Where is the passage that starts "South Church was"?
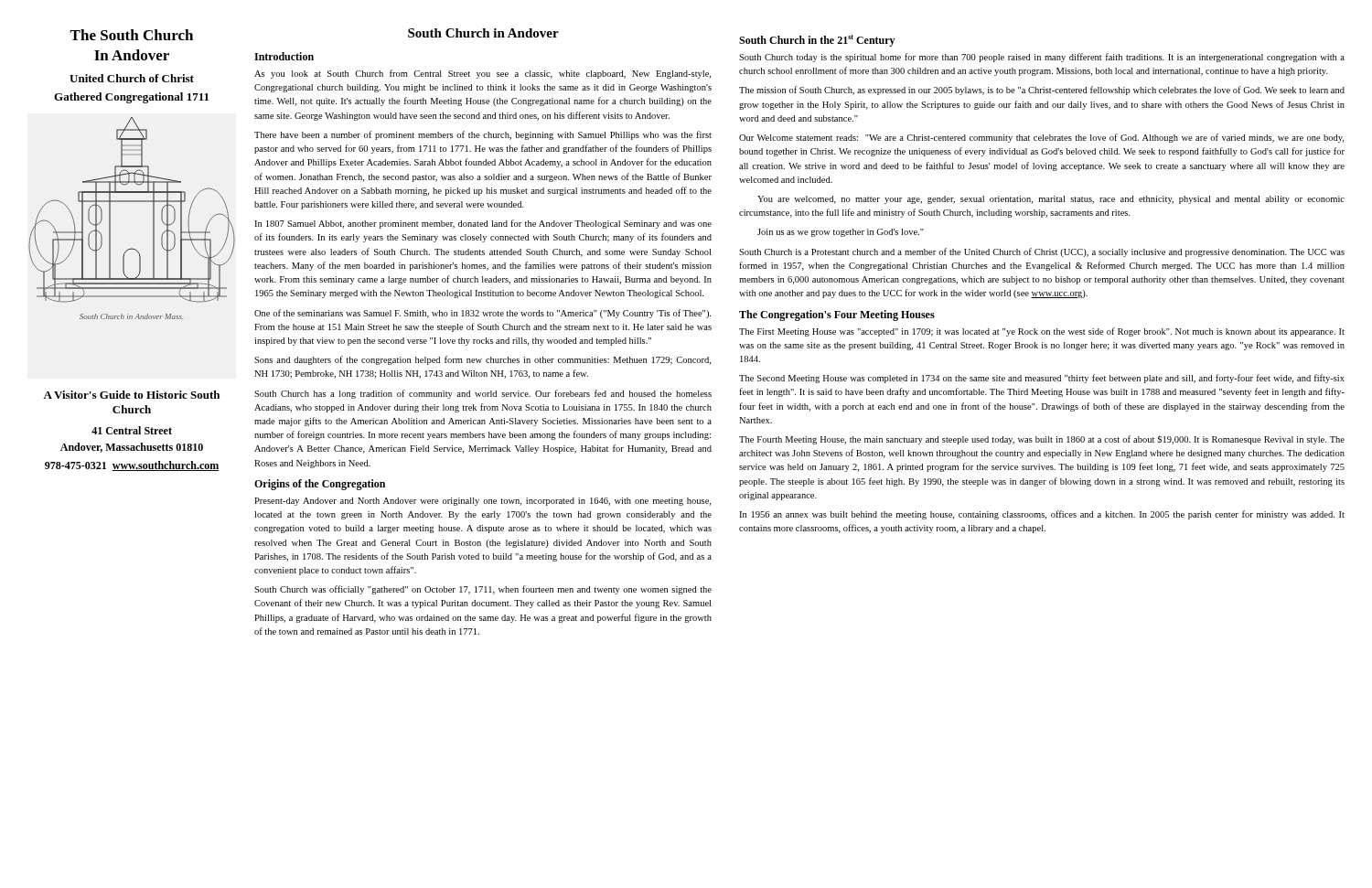Image resolution: width=1372 pixels, height=888 pixels. 483,610
